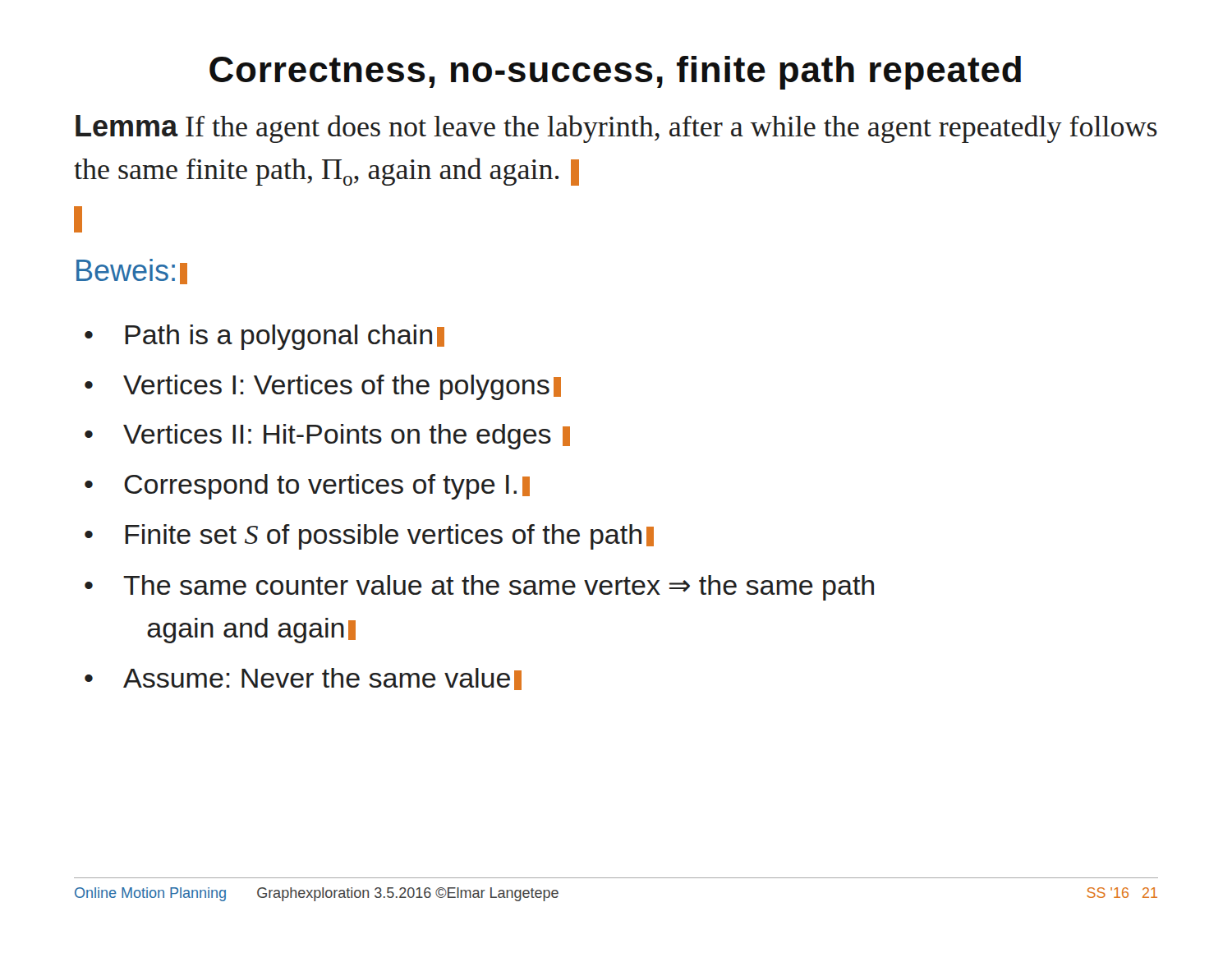
Task: Find the block on this page that starts "Lemma If the agent does not leave the"
Action: 616,129
